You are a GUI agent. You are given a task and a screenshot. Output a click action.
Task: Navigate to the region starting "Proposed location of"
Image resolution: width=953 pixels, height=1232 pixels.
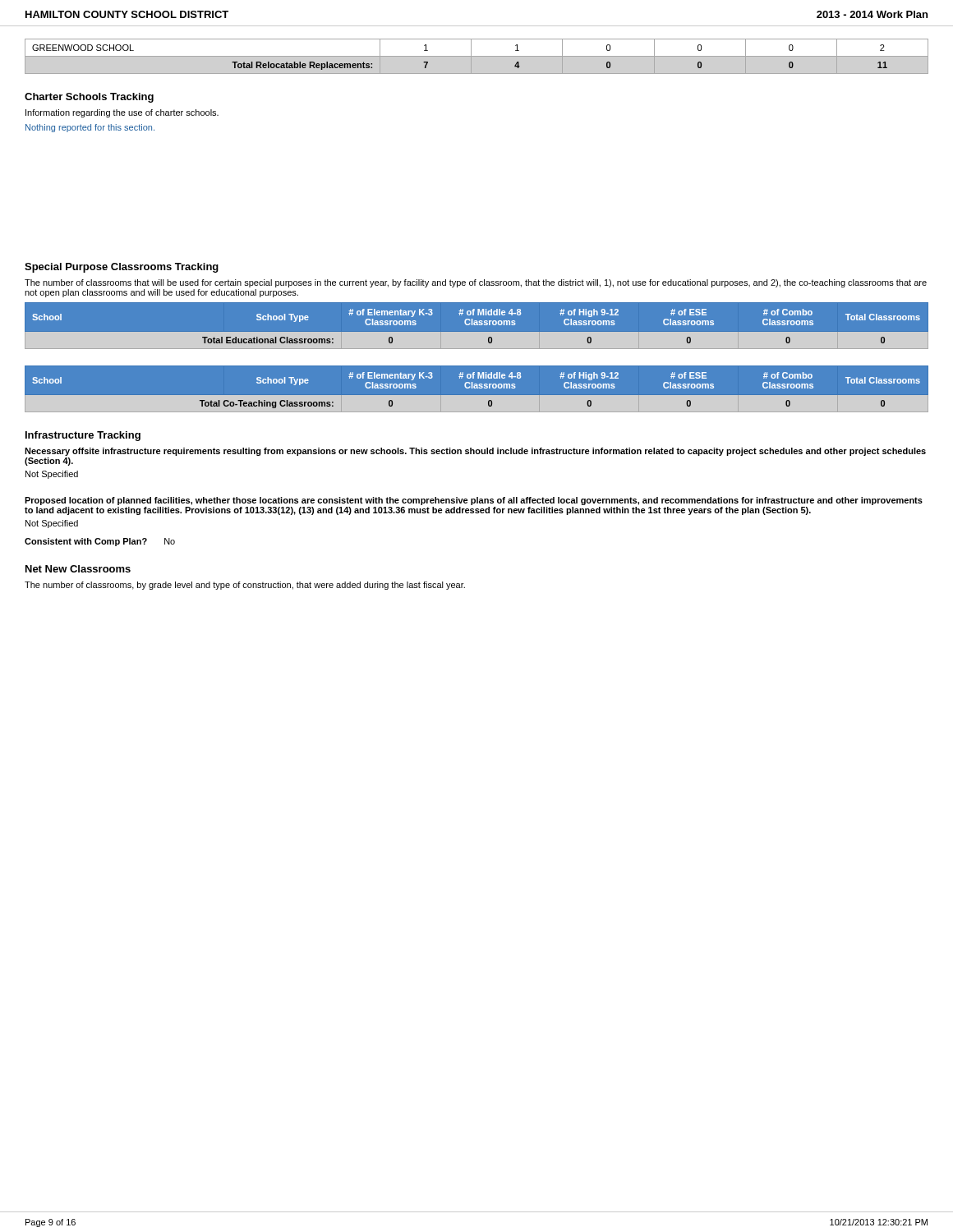(x=474, y=505)
